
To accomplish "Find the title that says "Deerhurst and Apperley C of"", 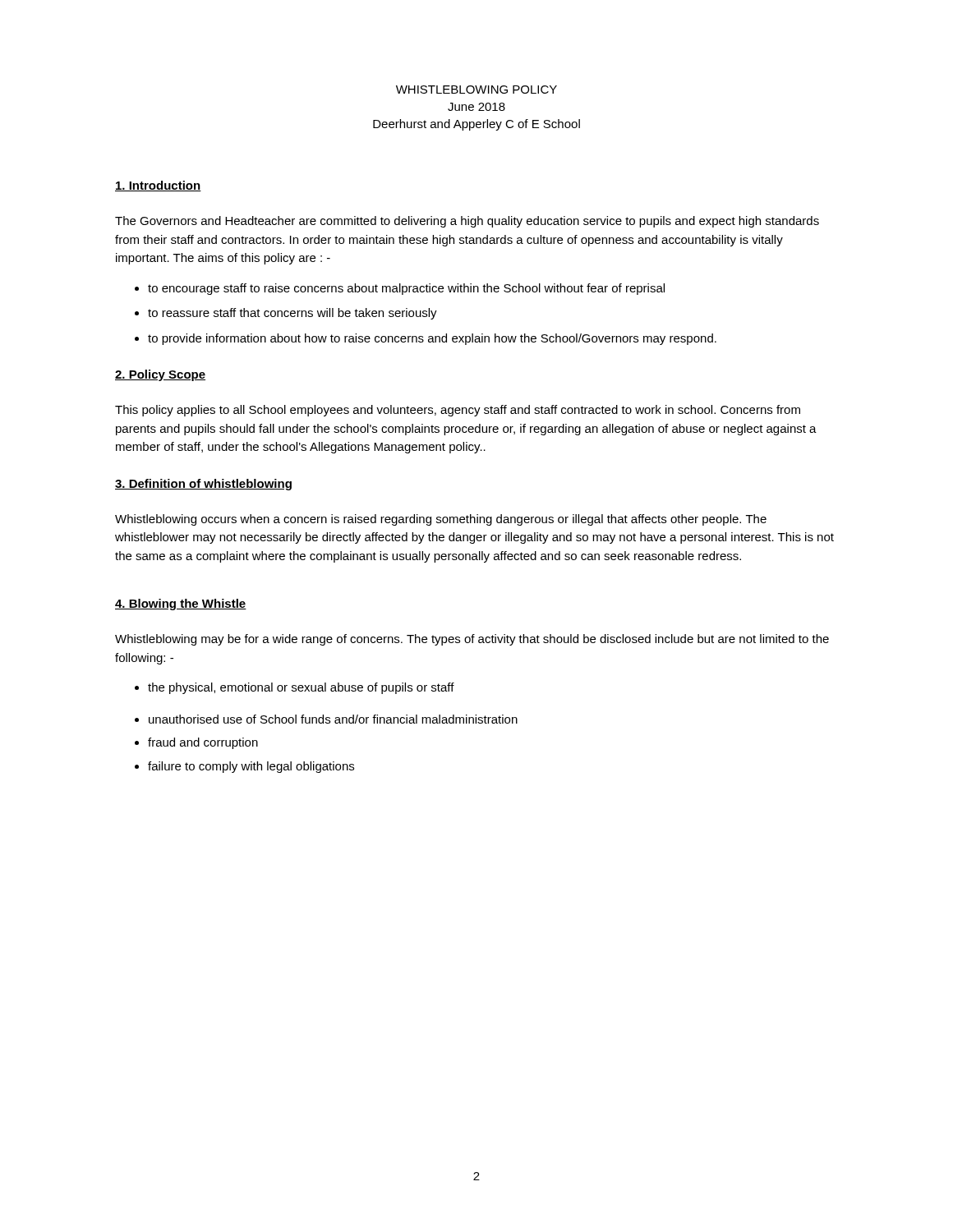I will click(476, 124).
